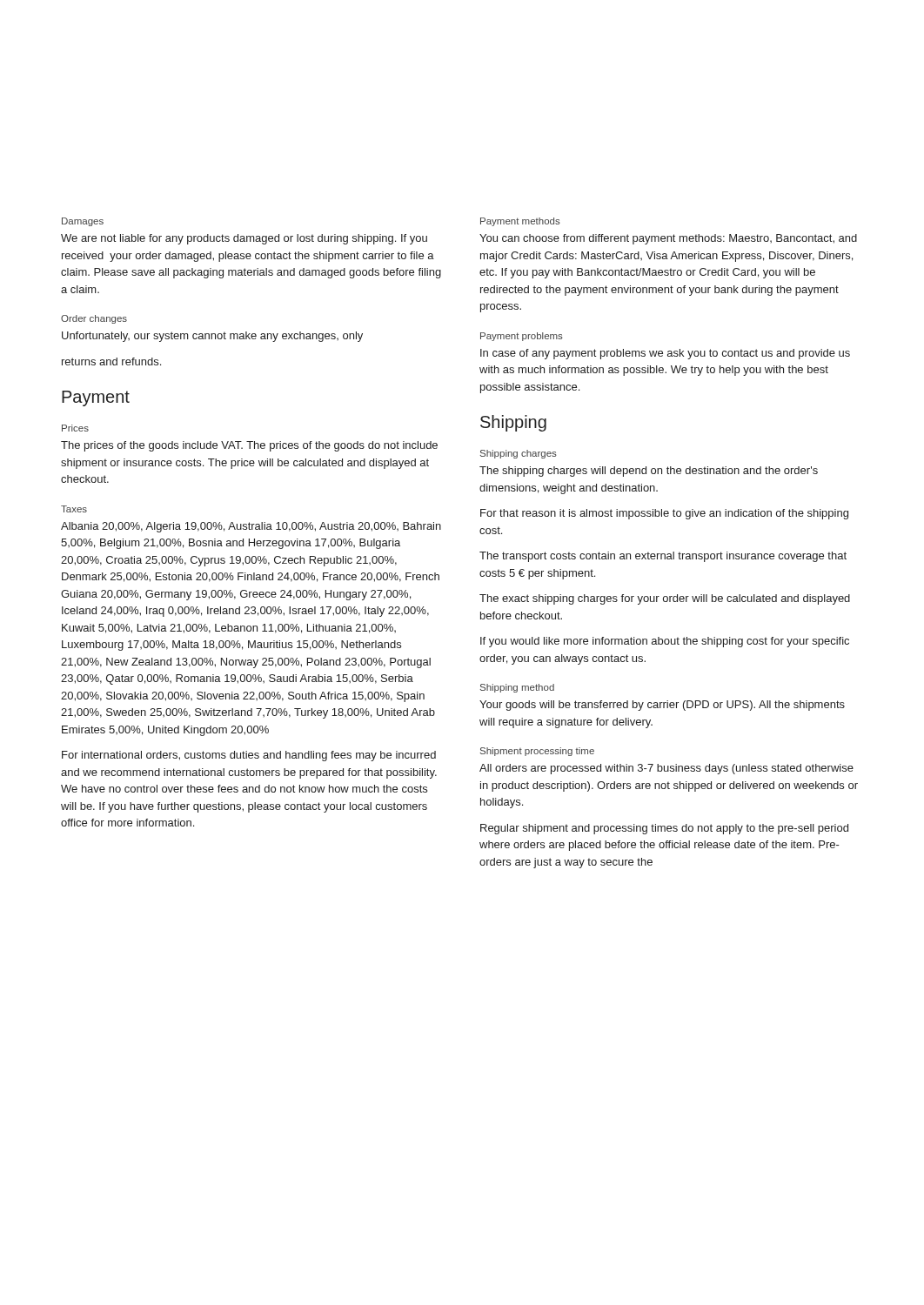The image size is (924, 1305).
Task: Find the text block that reads "The prices of the goods include VAT. The"
Action: point(253,462)
